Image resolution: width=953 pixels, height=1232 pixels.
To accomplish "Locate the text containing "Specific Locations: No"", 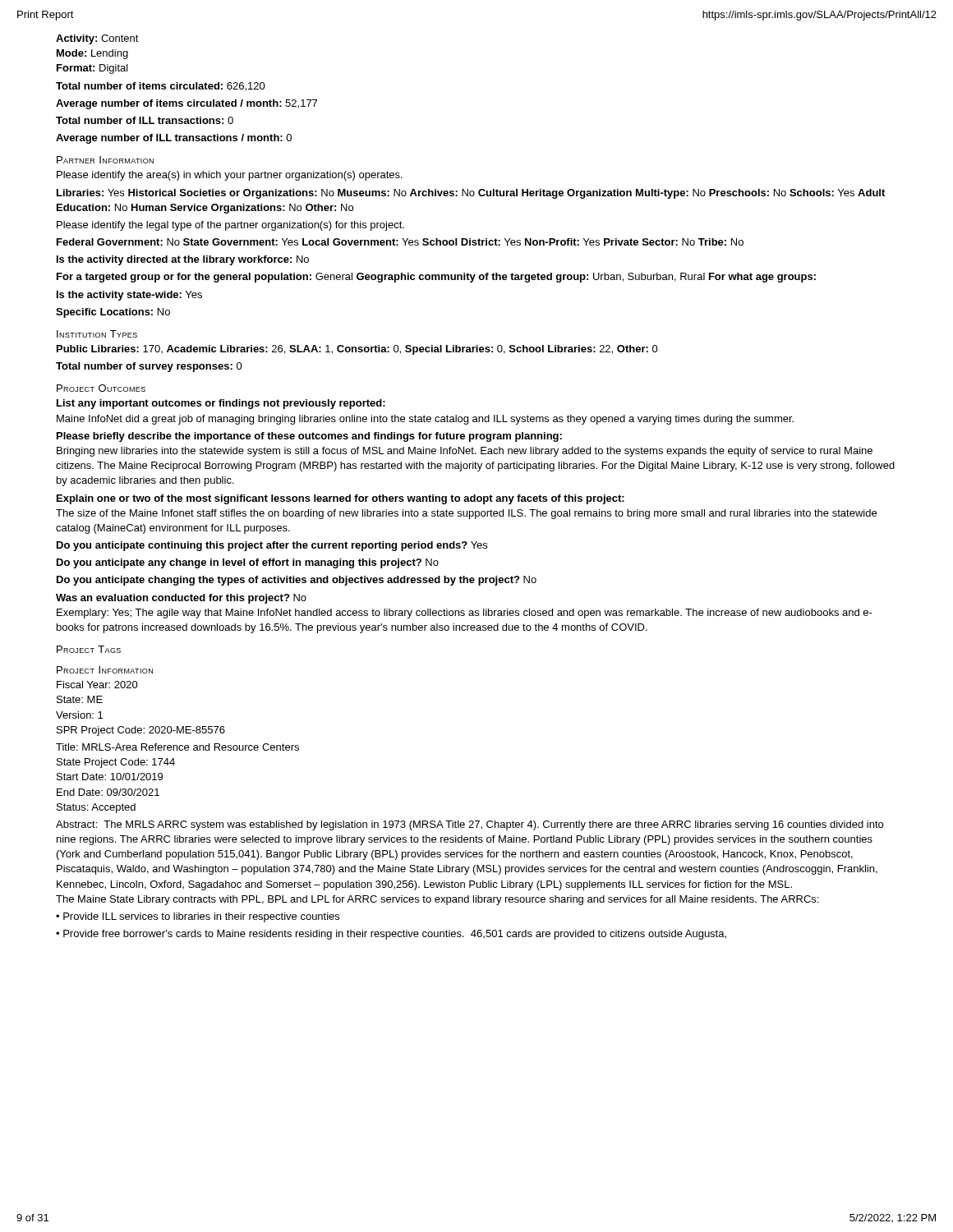I will [113, 312].
